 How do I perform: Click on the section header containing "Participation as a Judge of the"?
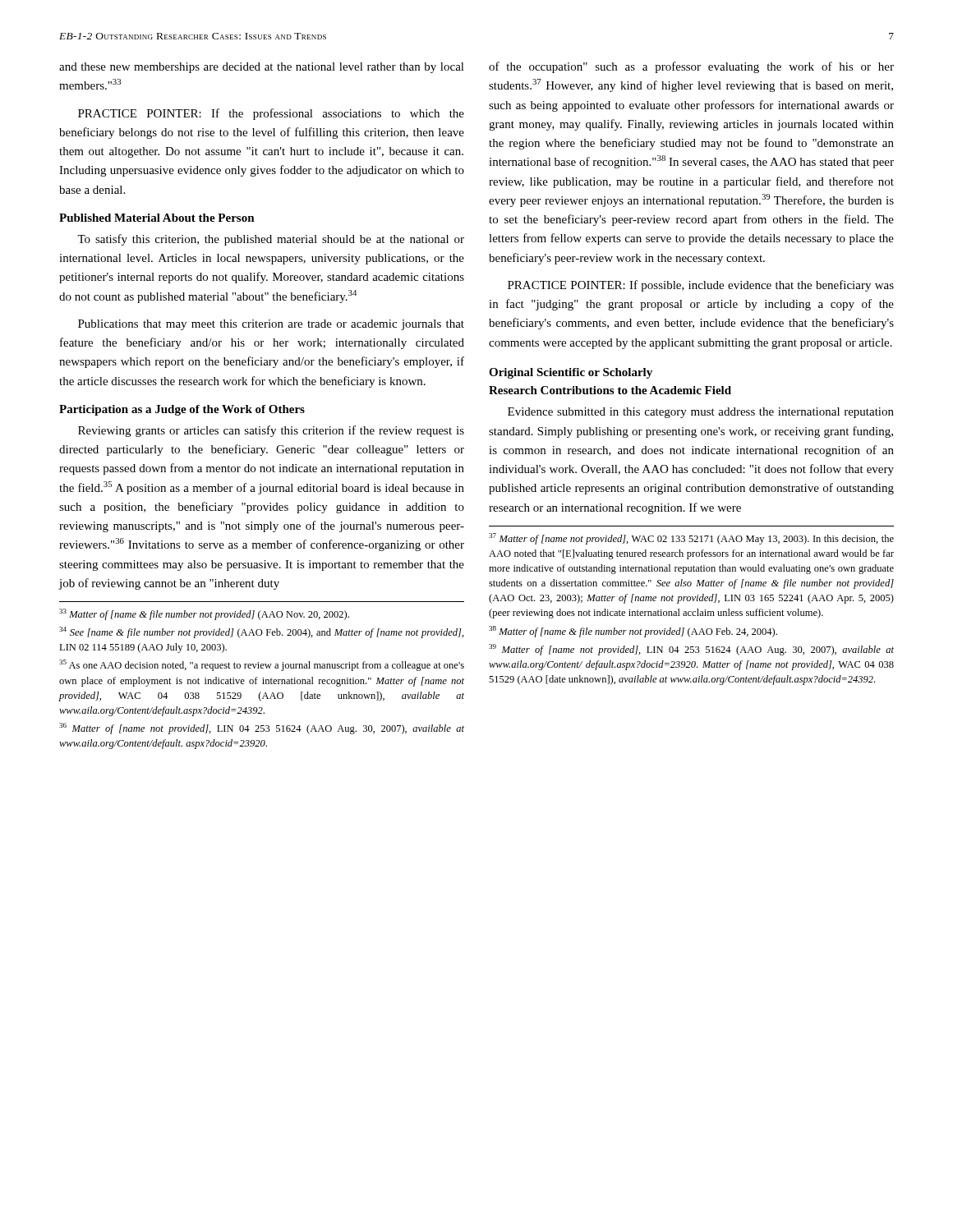182,409
